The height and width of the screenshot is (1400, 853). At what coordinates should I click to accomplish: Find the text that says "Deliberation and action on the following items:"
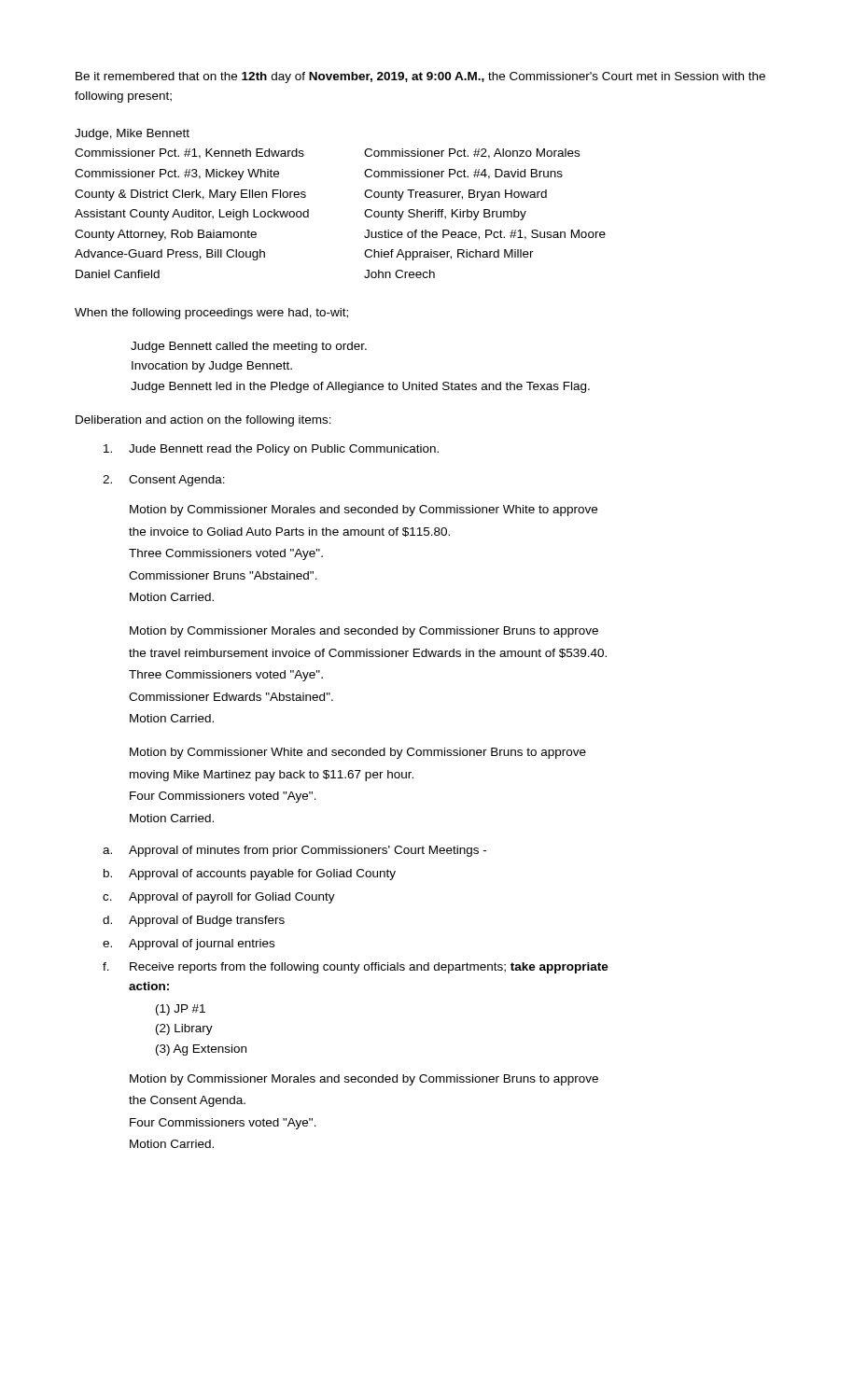(x=203, y=420)
